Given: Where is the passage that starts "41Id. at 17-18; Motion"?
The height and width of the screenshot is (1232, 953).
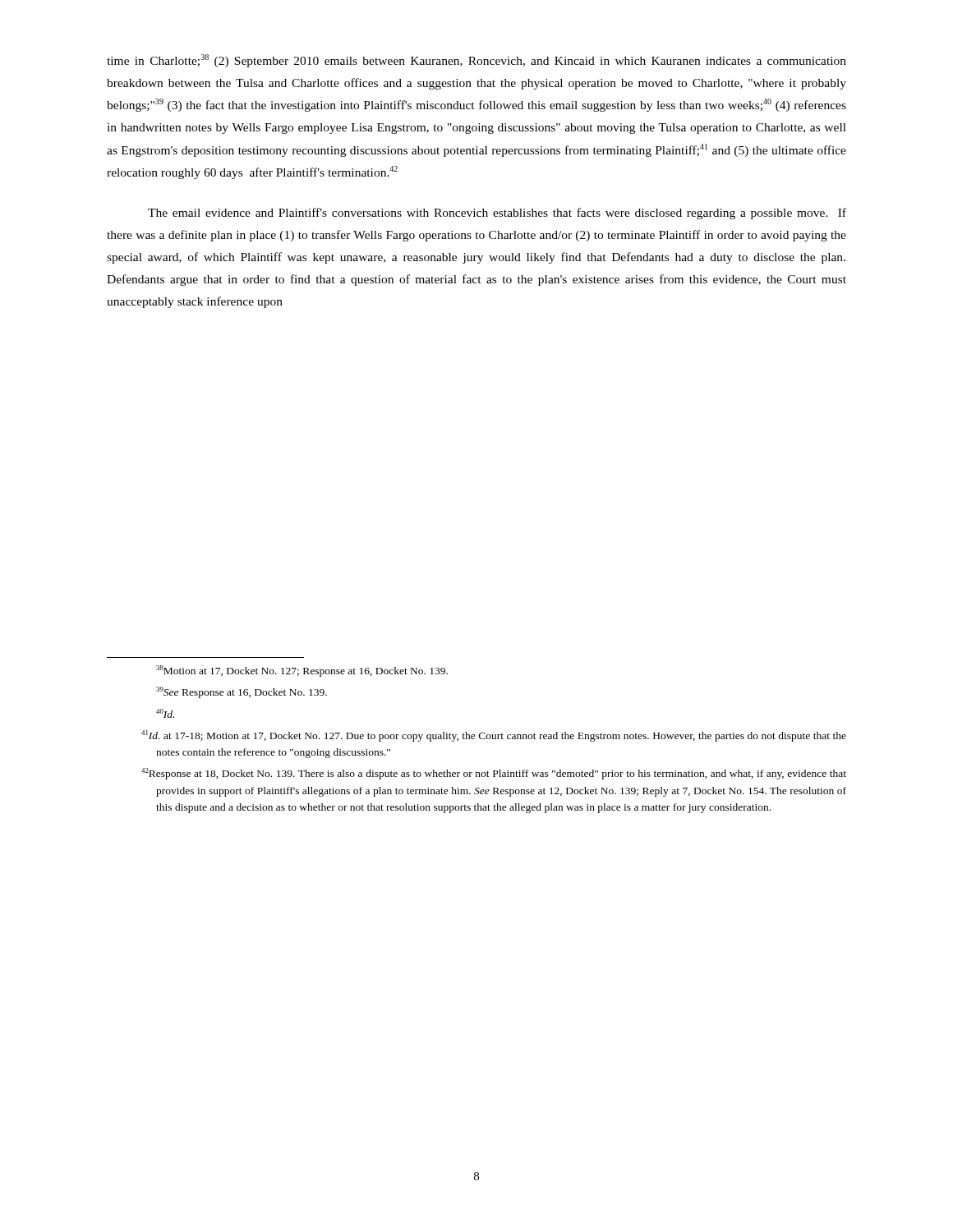Looking at the screenshot, I should (494, 743).
